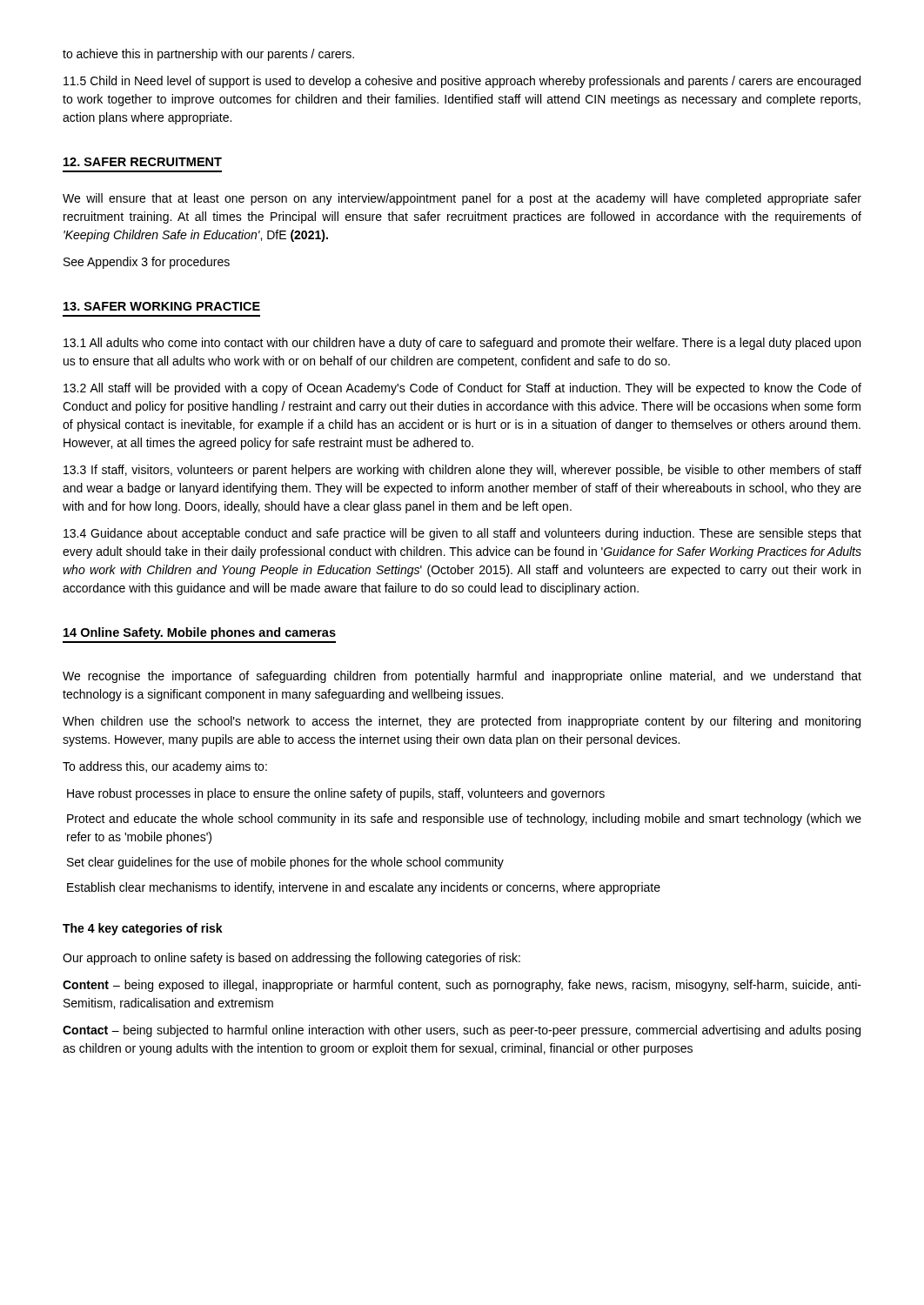Screen dimensions: 1305x924
Task: Select the text block starting "12. SAFER RECRUITMENT"
Action: point(142,162)
